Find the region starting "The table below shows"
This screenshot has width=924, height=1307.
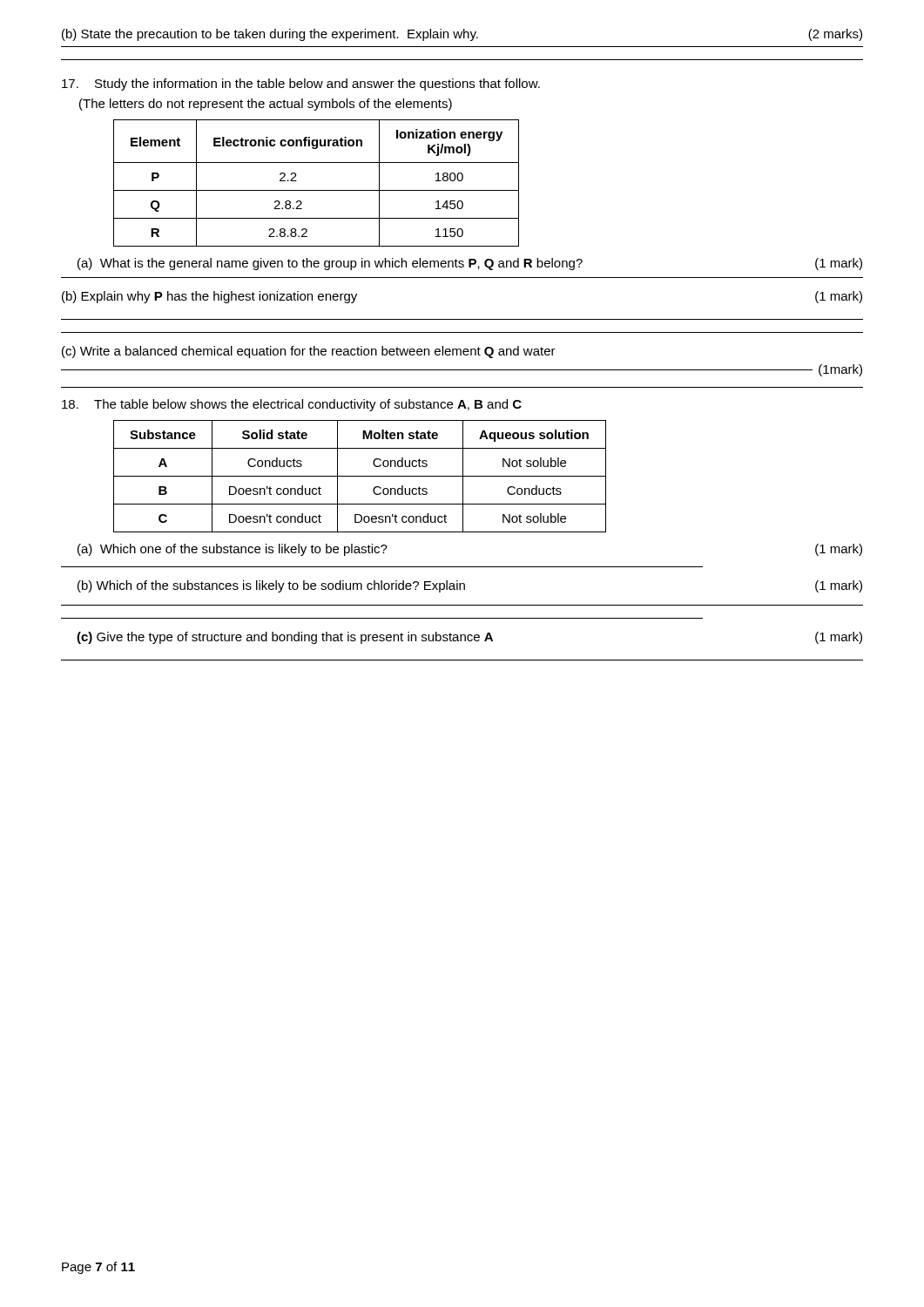[462, 404]
